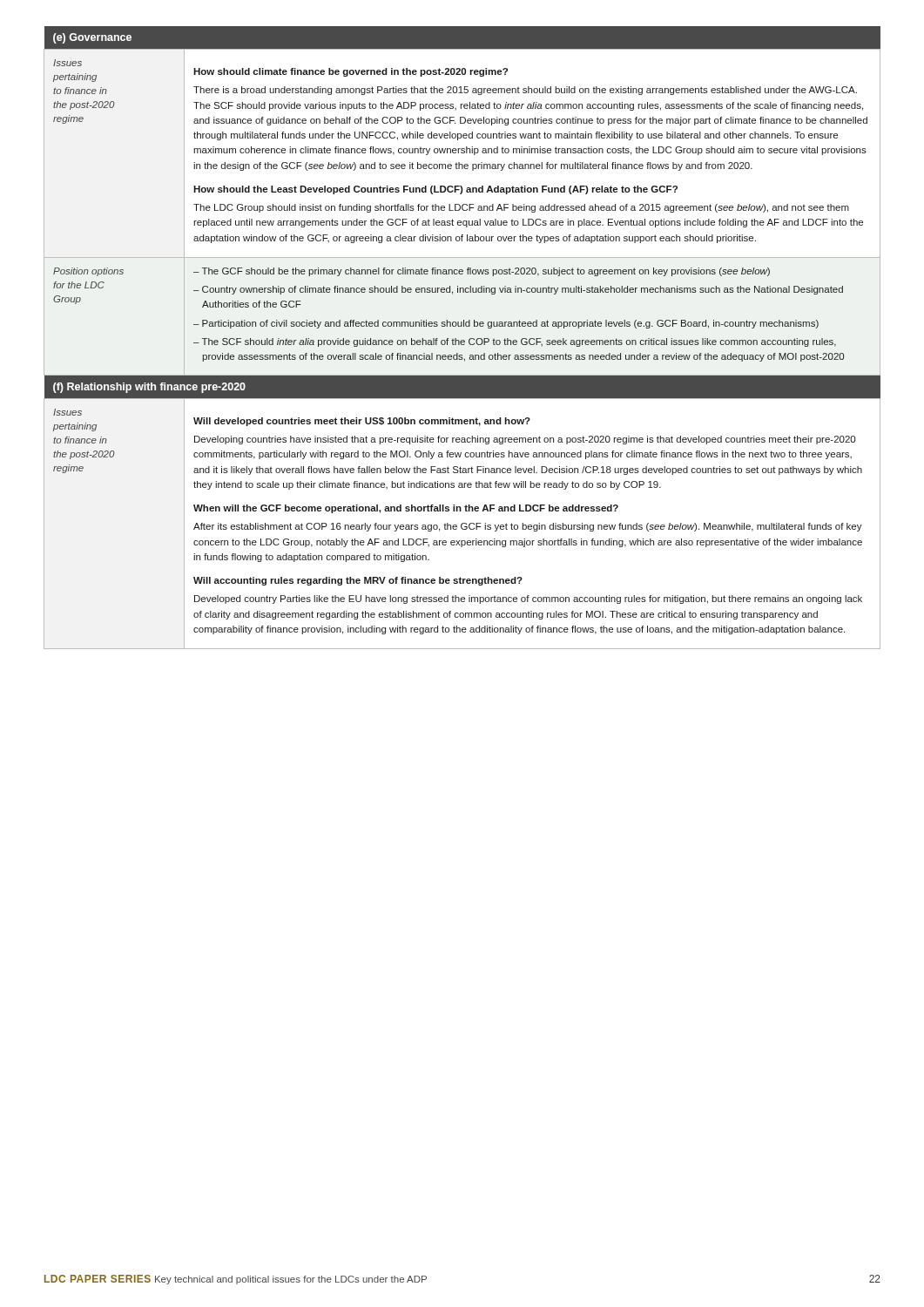
Task: Locate the list item that says "Country ownership of climate"
Action: coord(523,297)
